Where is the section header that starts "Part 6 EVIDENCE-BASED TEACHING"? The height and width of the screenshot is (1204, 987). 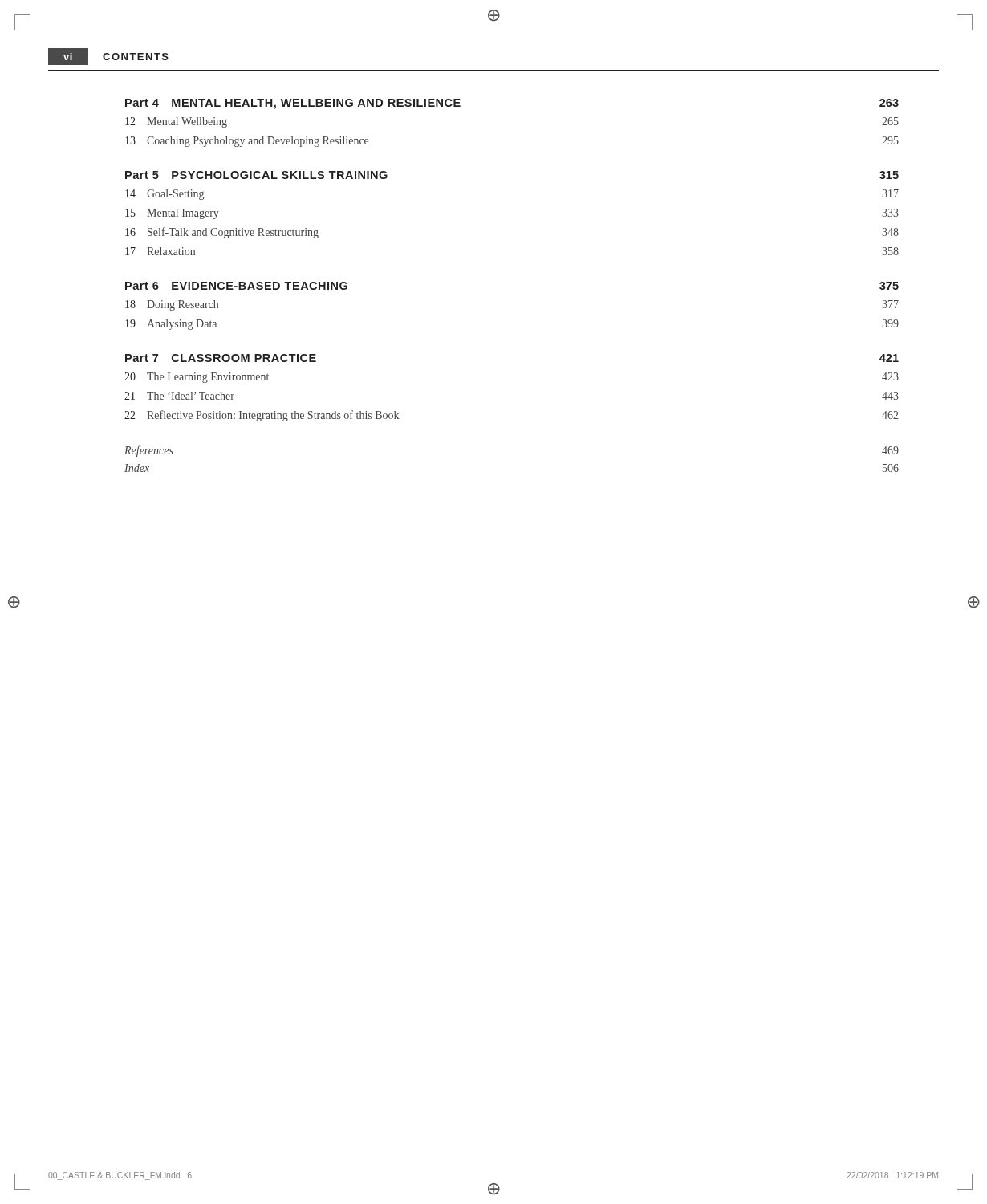(138, 285)
